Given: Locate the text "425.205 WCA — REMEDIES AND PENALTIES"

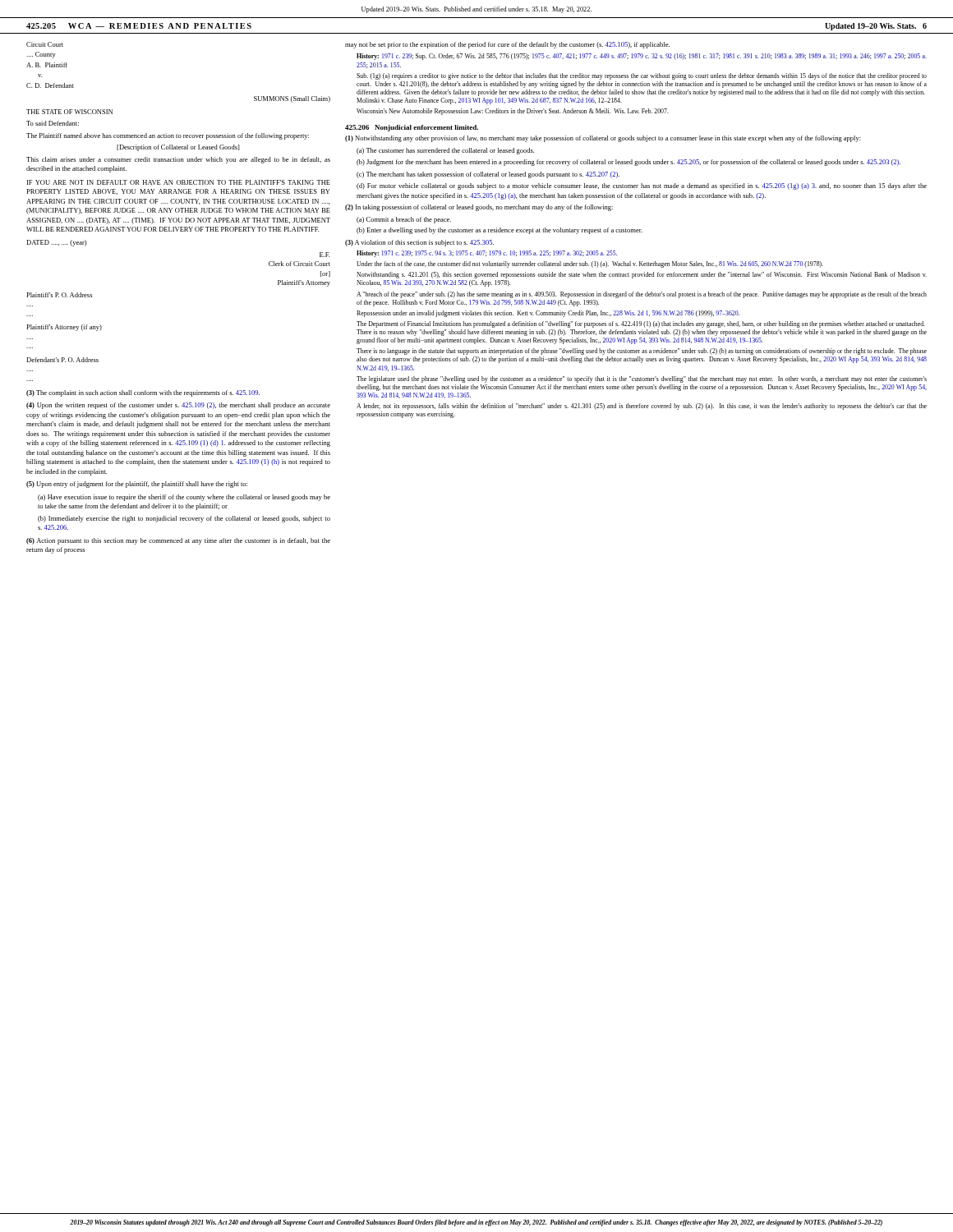Looking at the screenshot, I should pos(140,26).
